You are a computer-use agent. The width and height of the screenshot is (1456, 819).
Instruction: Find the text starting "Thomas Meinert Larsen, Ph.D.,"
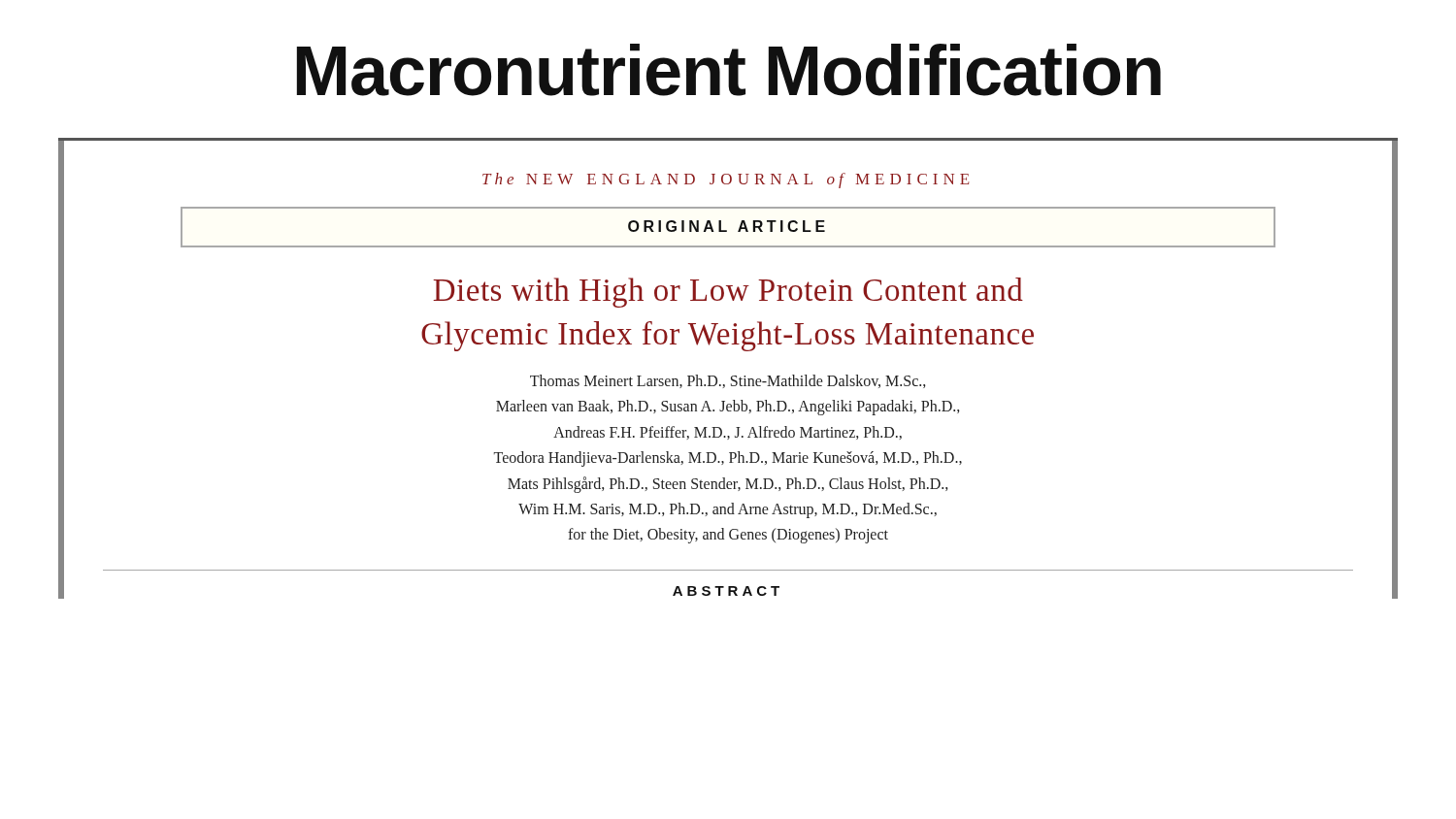click(728, 458)
